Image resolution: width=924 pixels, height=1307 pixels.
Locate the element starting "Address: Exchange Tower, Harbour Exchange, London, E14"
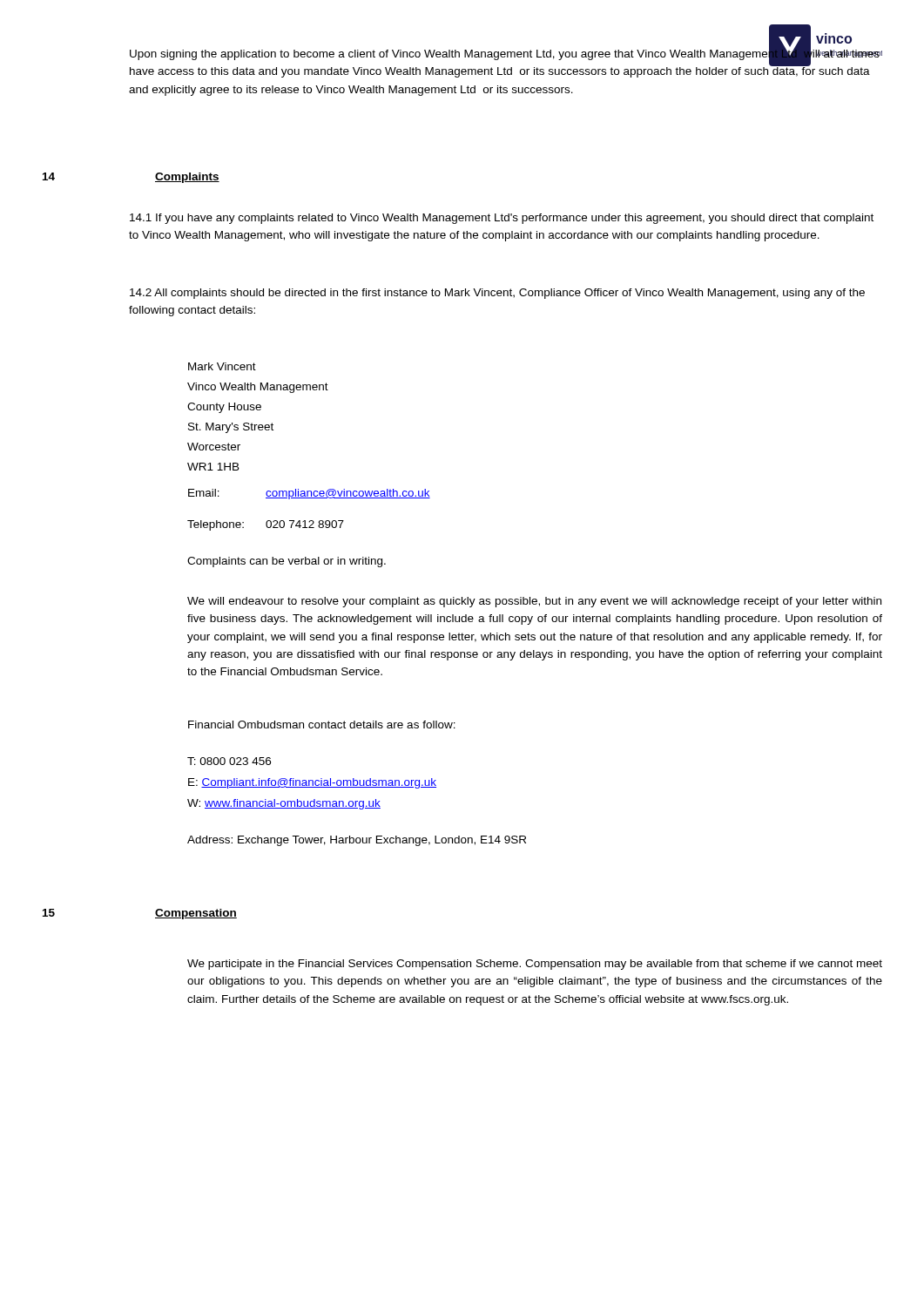pos(357,839)
